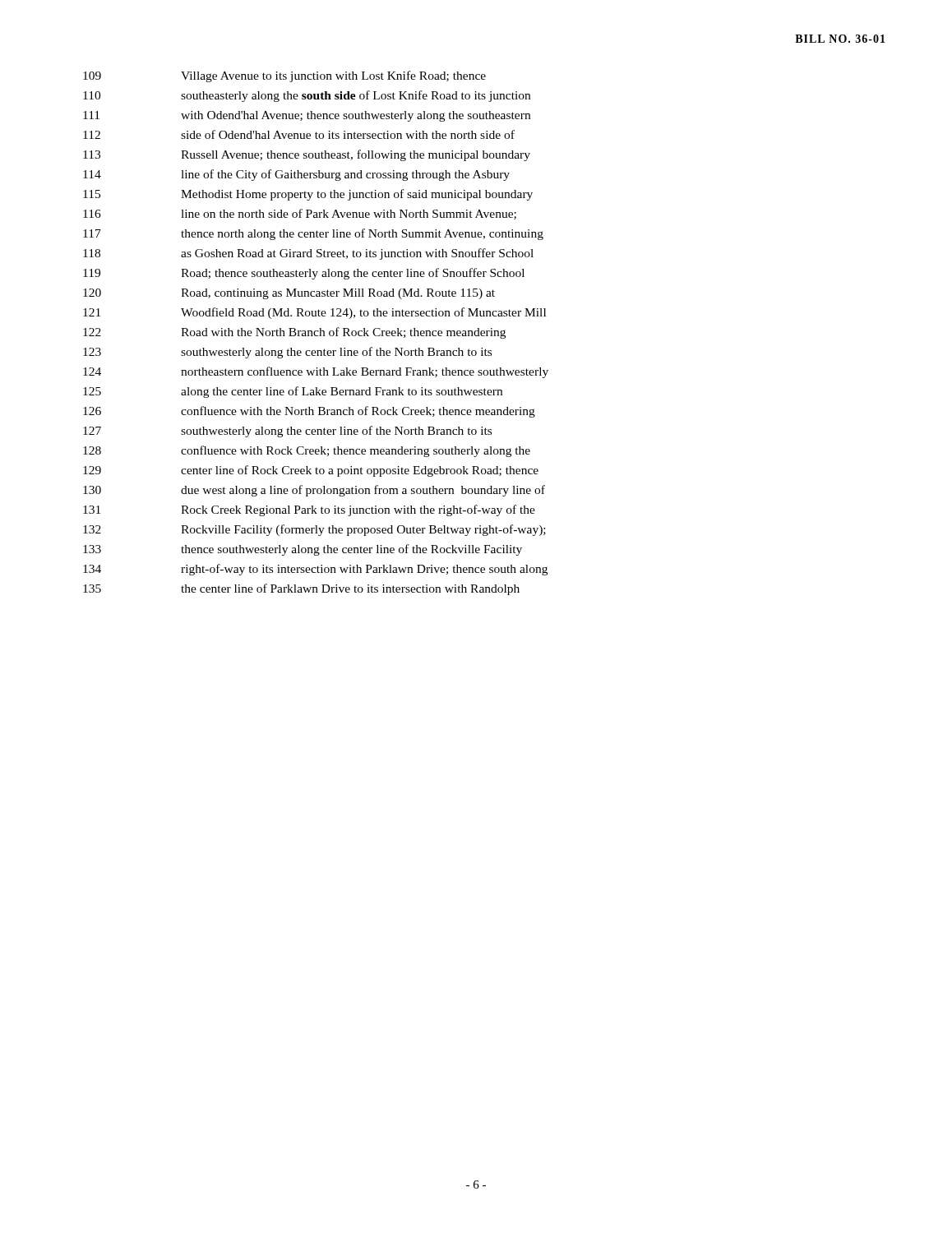Where is the passage that starts "114 line of the City of Gaithersburg and"?

point(484,174)
